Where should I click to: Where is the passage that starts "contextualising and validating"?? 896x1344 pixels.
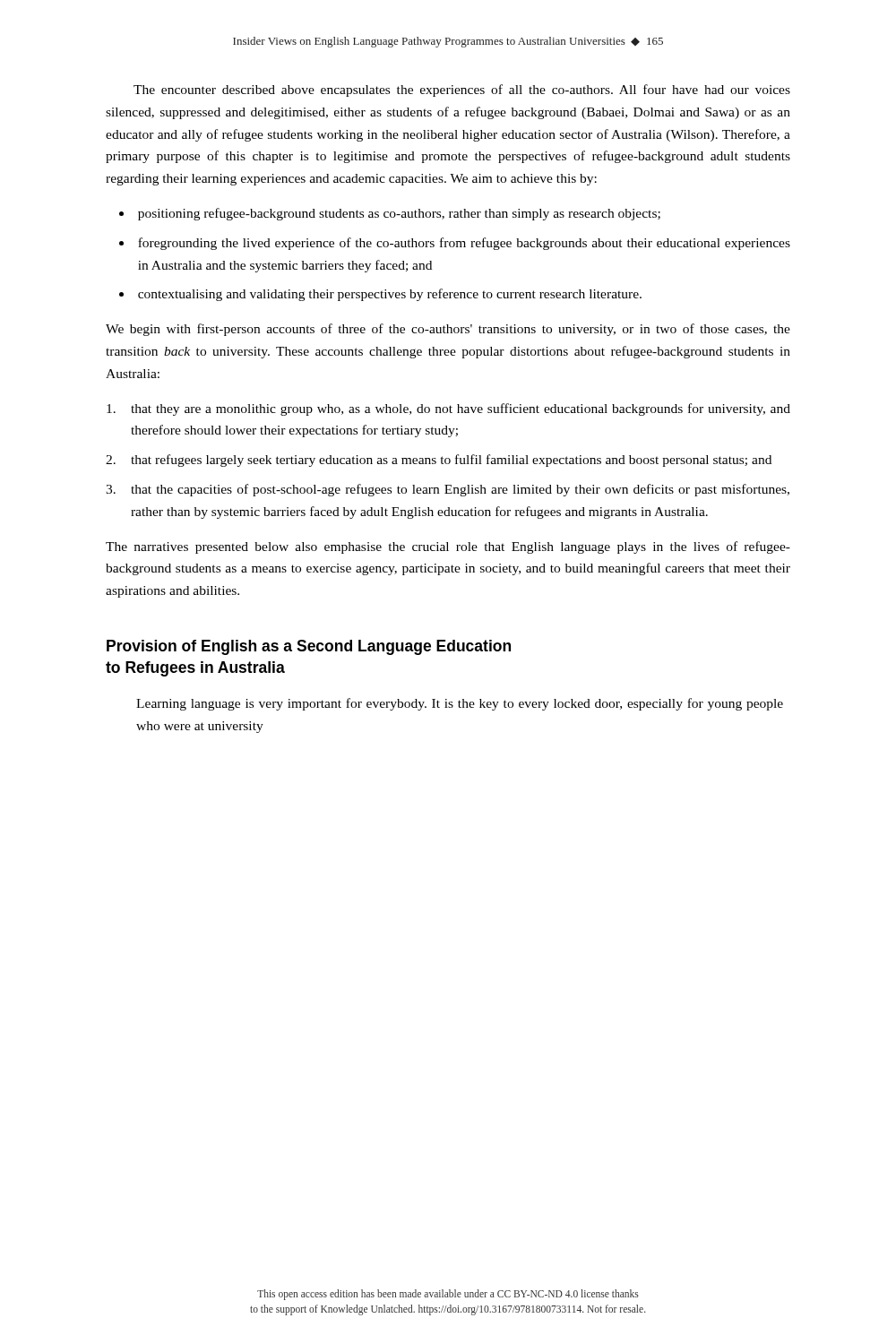[390, 294]
